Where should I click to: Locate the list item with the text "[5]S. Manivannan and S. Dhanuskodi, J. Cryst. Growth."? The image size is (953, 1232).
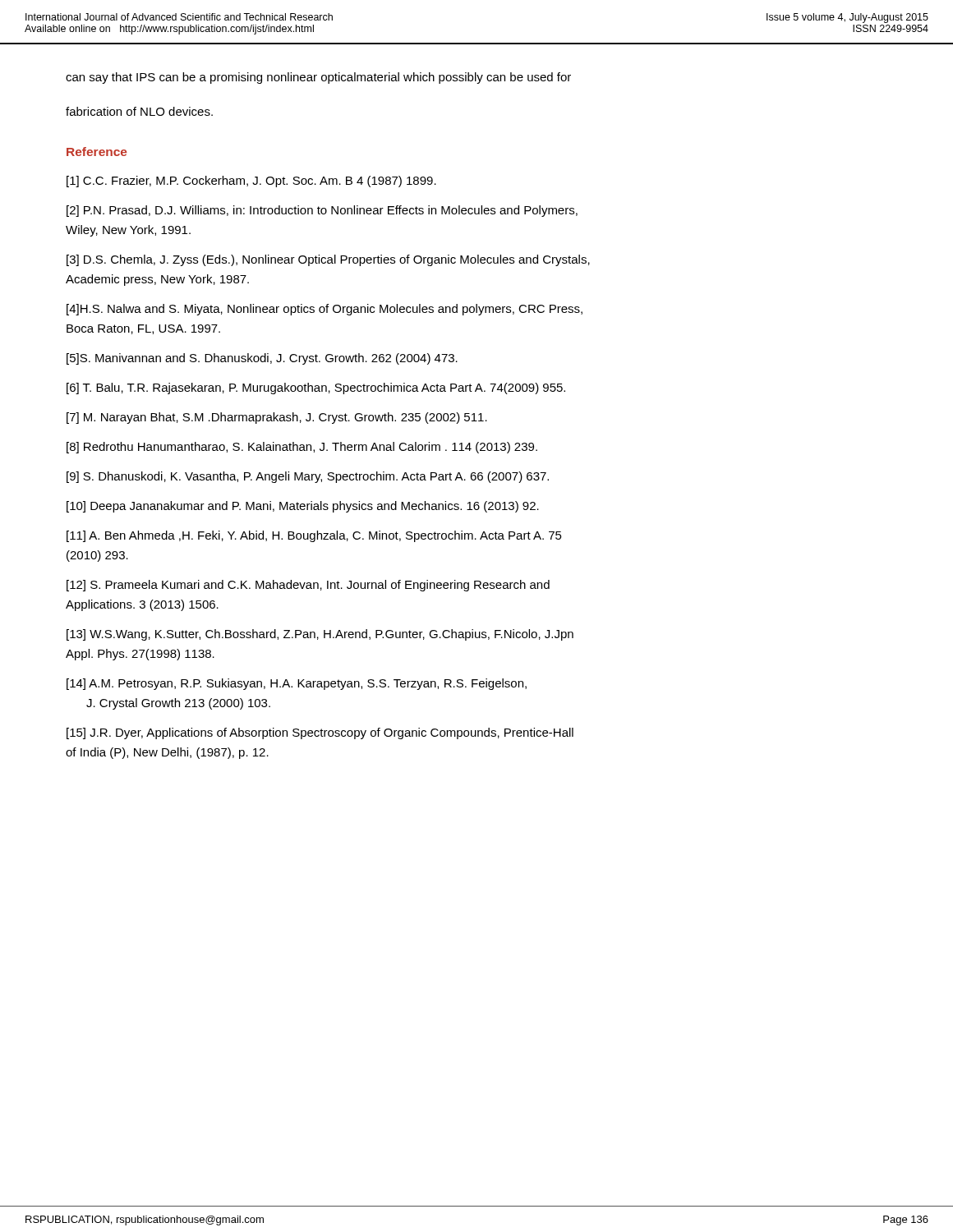click(262, 358)
